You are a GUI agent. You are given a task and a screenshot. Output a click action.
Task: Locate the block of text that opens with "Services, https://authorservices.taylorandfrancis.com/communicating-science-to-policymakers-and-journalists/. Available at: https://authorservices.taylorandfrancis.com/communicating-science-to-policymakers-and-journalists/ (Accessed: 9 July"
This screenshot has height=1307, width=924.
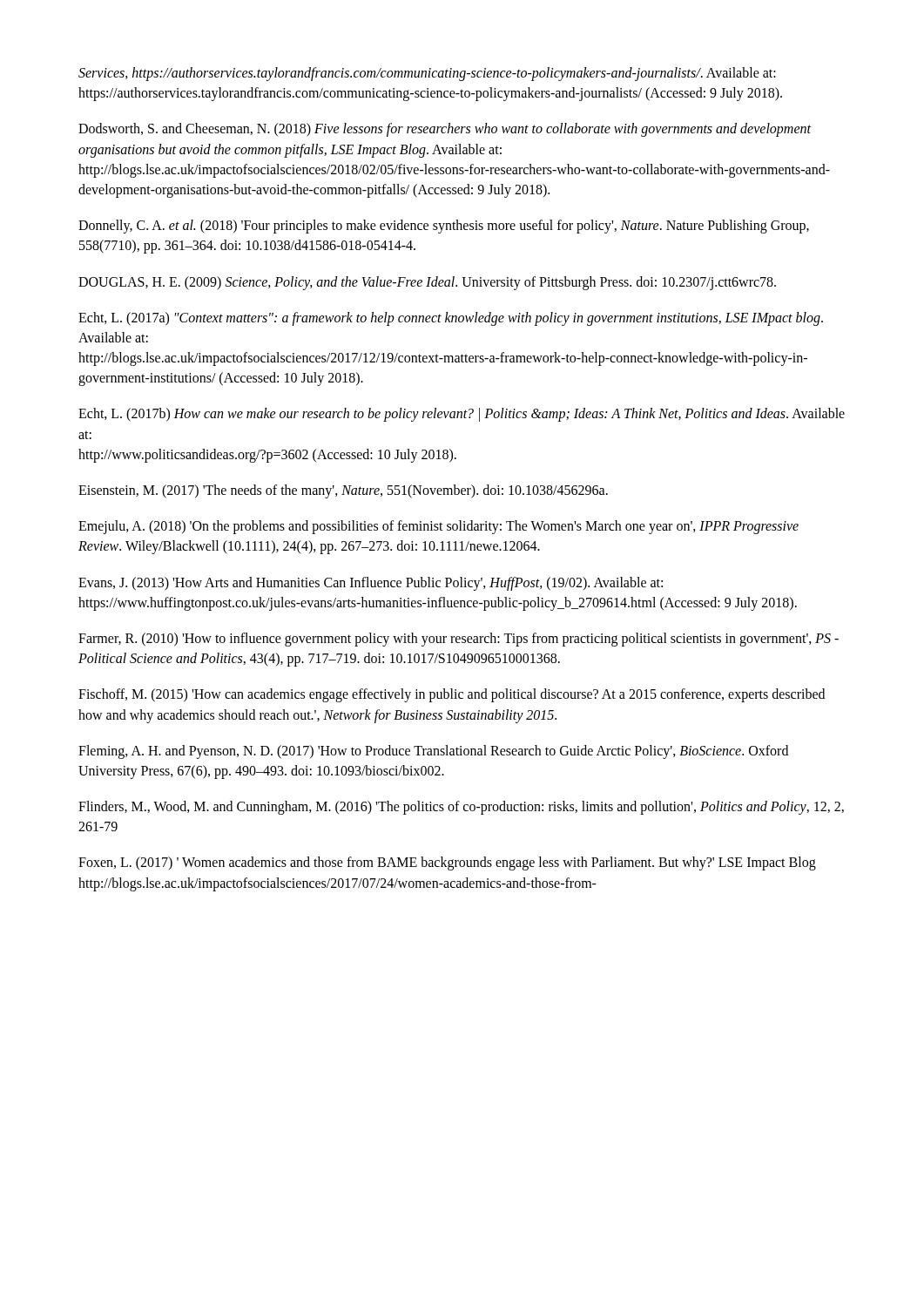coord(431,83)
